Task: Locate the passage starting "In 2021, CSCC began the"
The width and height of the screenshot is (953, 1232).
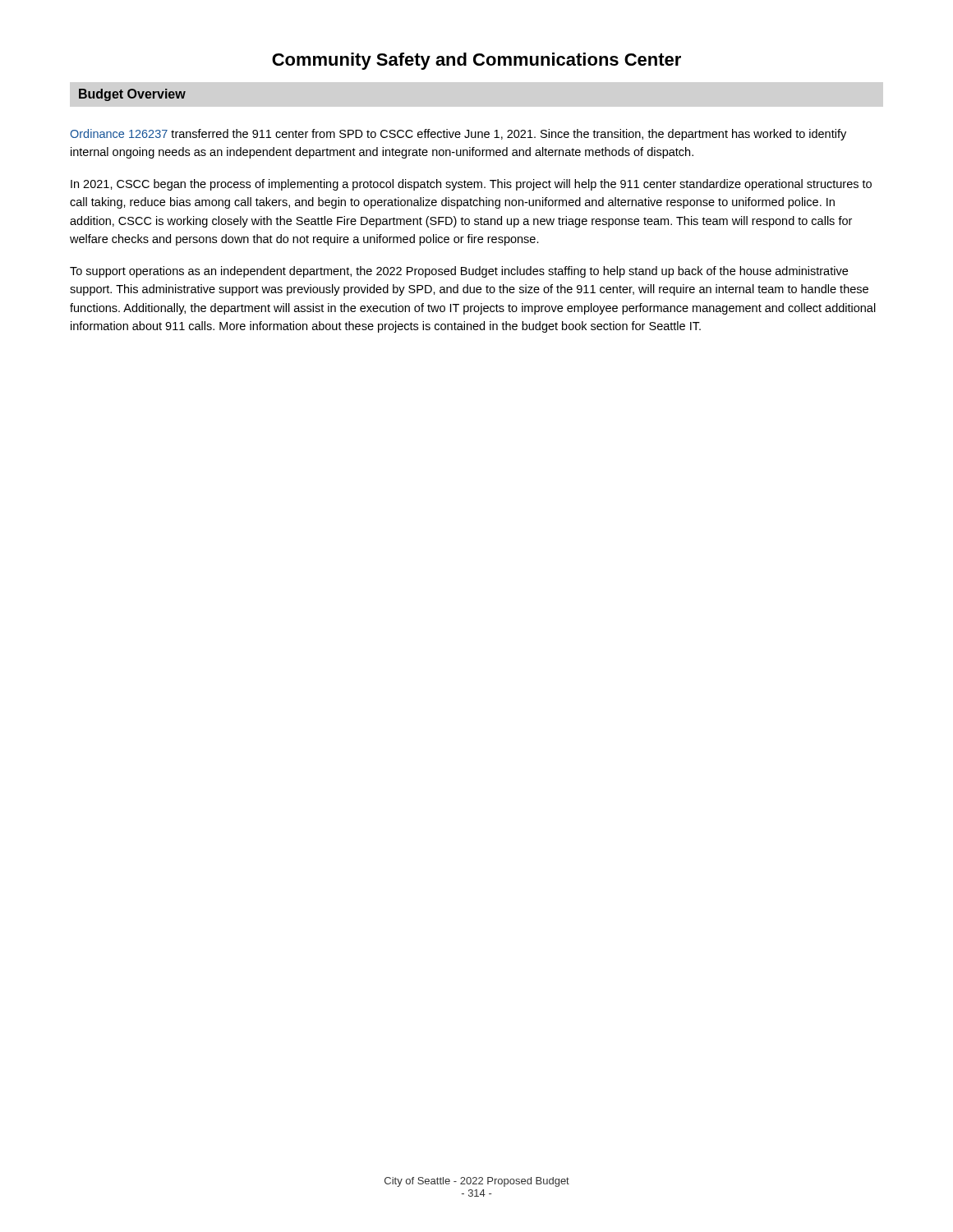Action: pos(471,212)
